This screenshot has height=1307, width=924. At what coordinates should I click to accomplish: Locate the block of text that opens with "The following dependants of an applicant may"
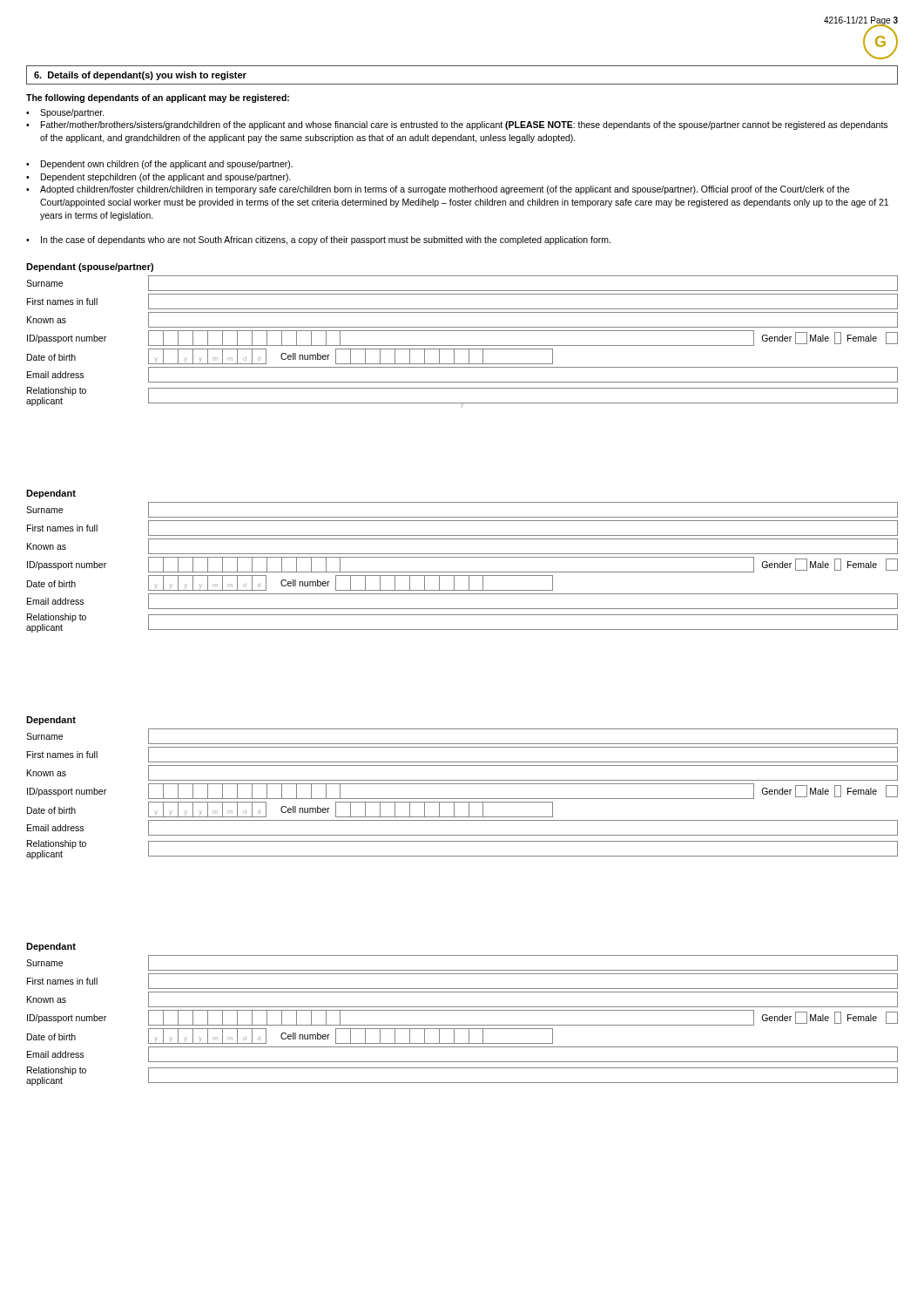(158, 98)
